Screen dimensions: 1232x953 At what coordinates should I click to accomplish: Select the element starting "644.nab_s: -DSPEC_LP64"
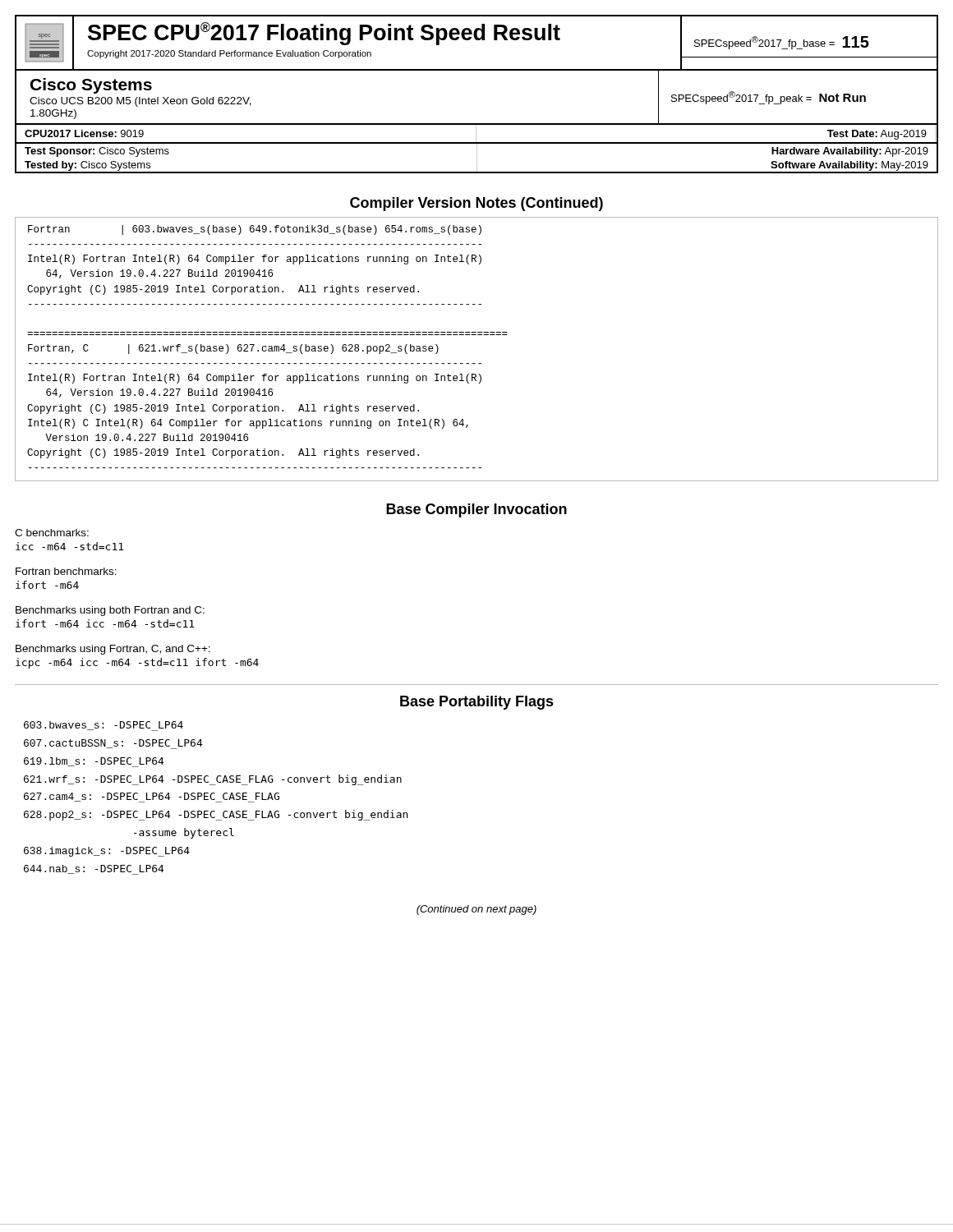(x=94, y=869)
